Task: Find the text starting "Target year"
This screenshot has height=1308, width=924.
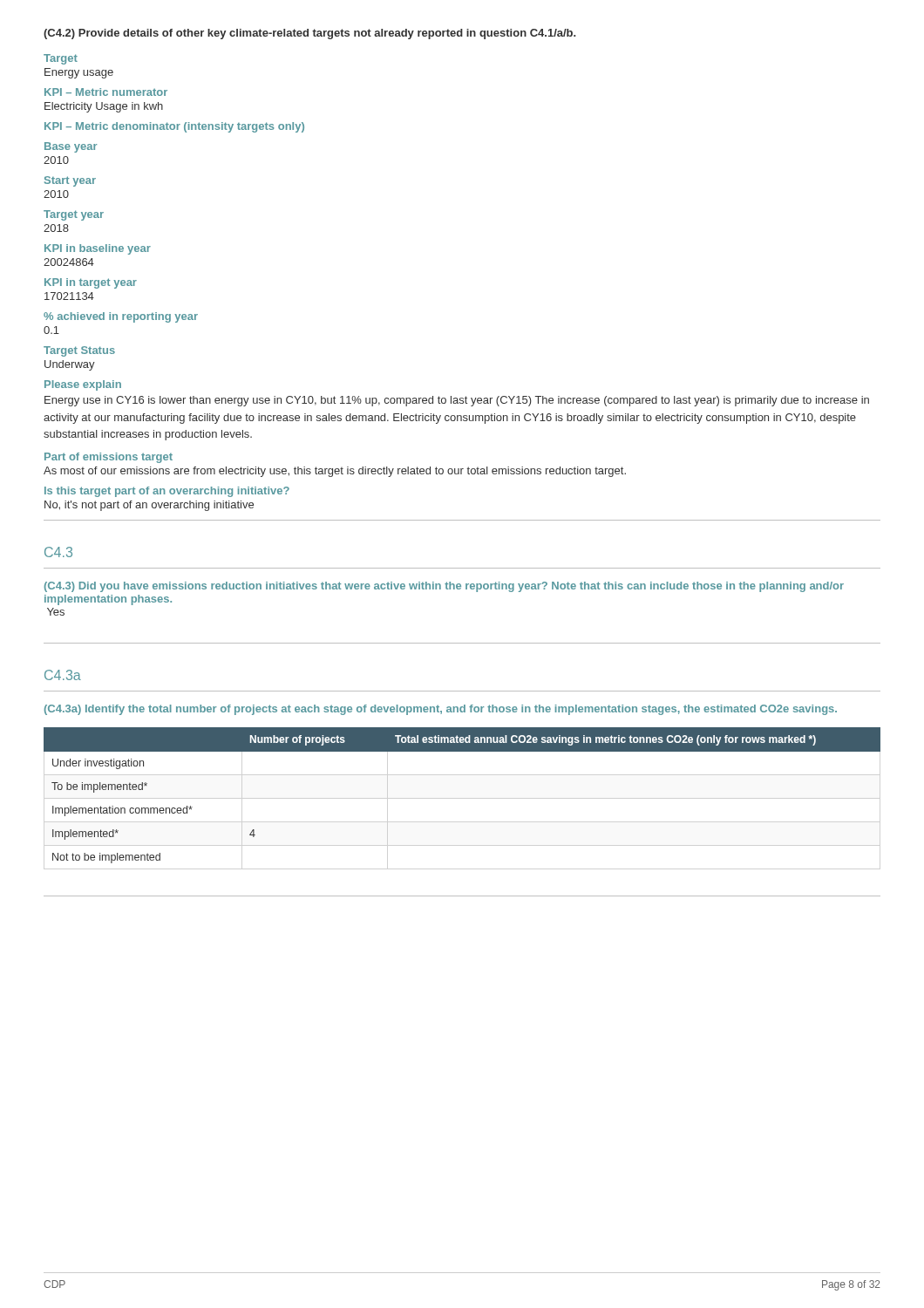Action: click(74, 214)
